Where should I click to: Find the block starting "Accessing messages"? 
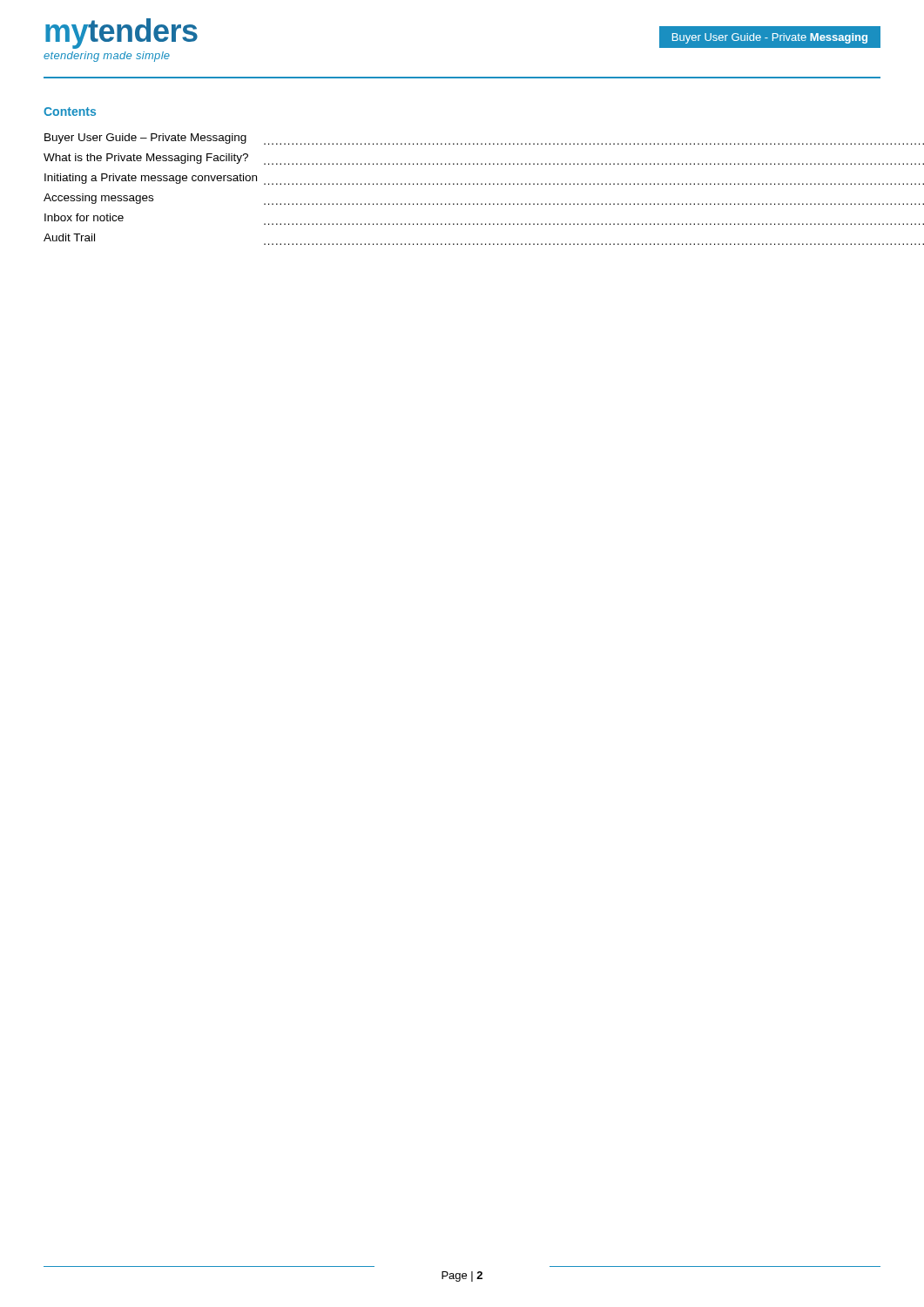(484, 197)
